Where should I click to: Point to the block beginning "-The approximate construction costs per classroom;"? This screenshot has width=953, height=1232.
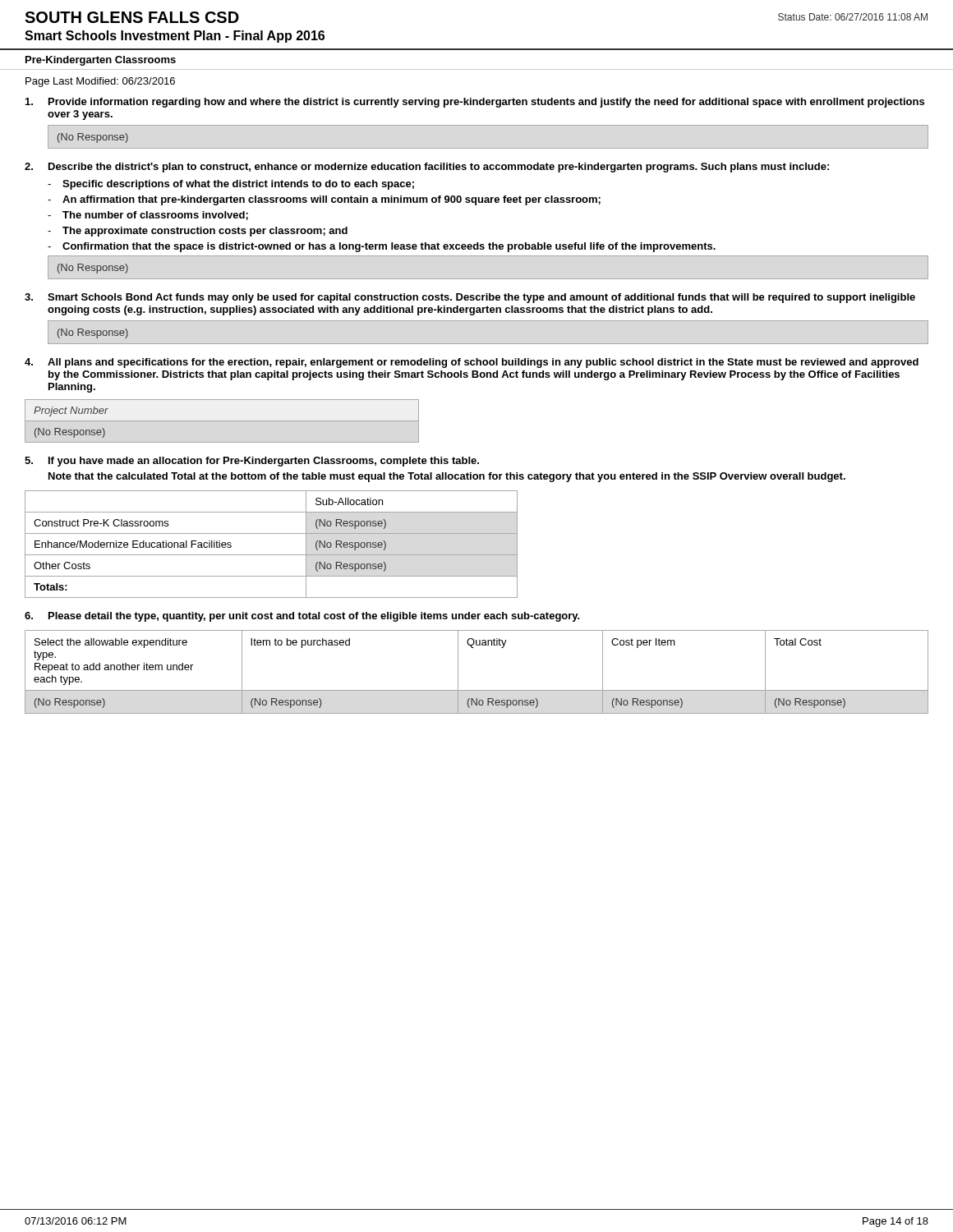tap(198, 230)
